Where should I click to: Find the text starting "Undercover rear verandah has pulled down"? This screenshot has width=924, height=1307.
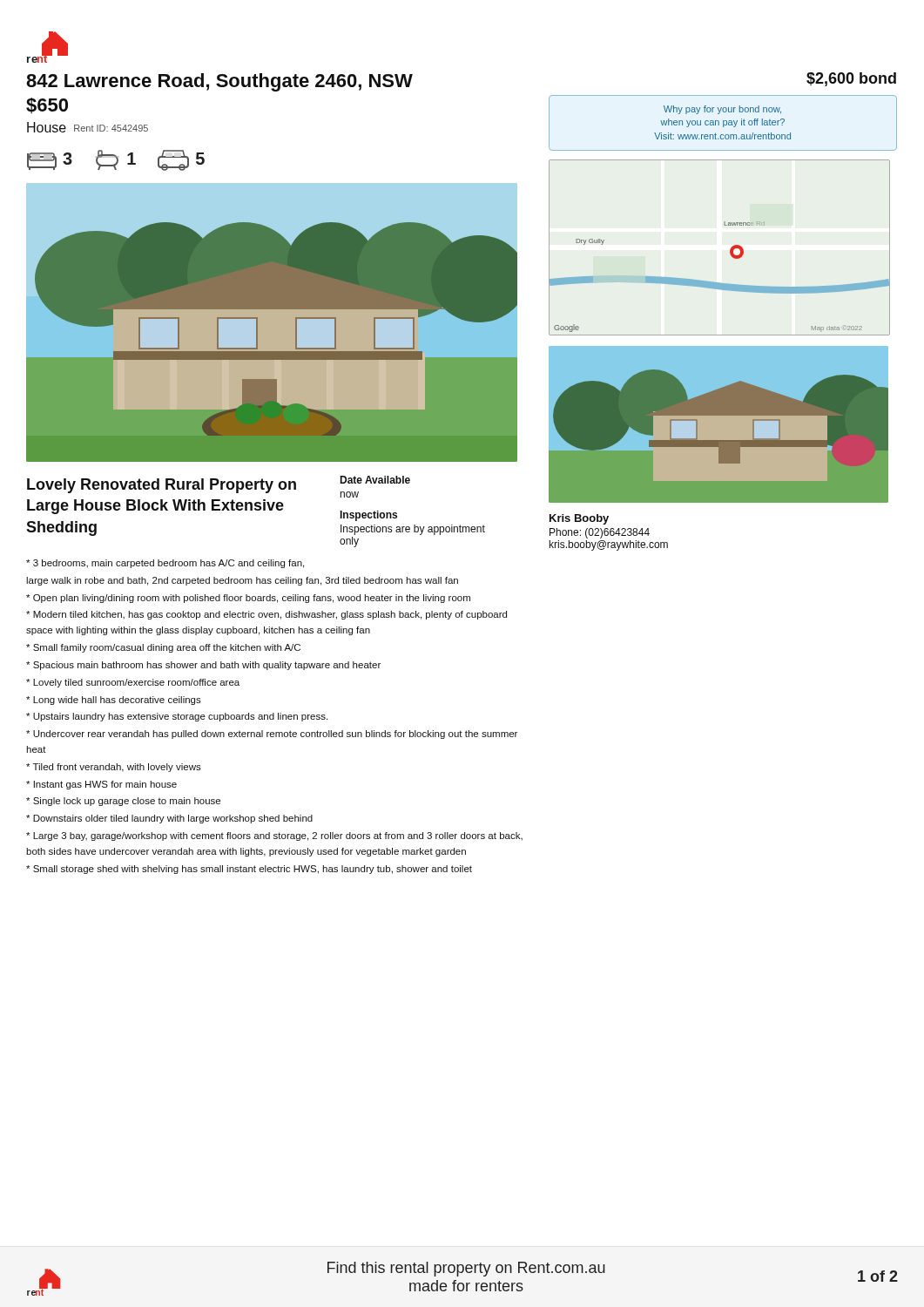click(279, 742)
